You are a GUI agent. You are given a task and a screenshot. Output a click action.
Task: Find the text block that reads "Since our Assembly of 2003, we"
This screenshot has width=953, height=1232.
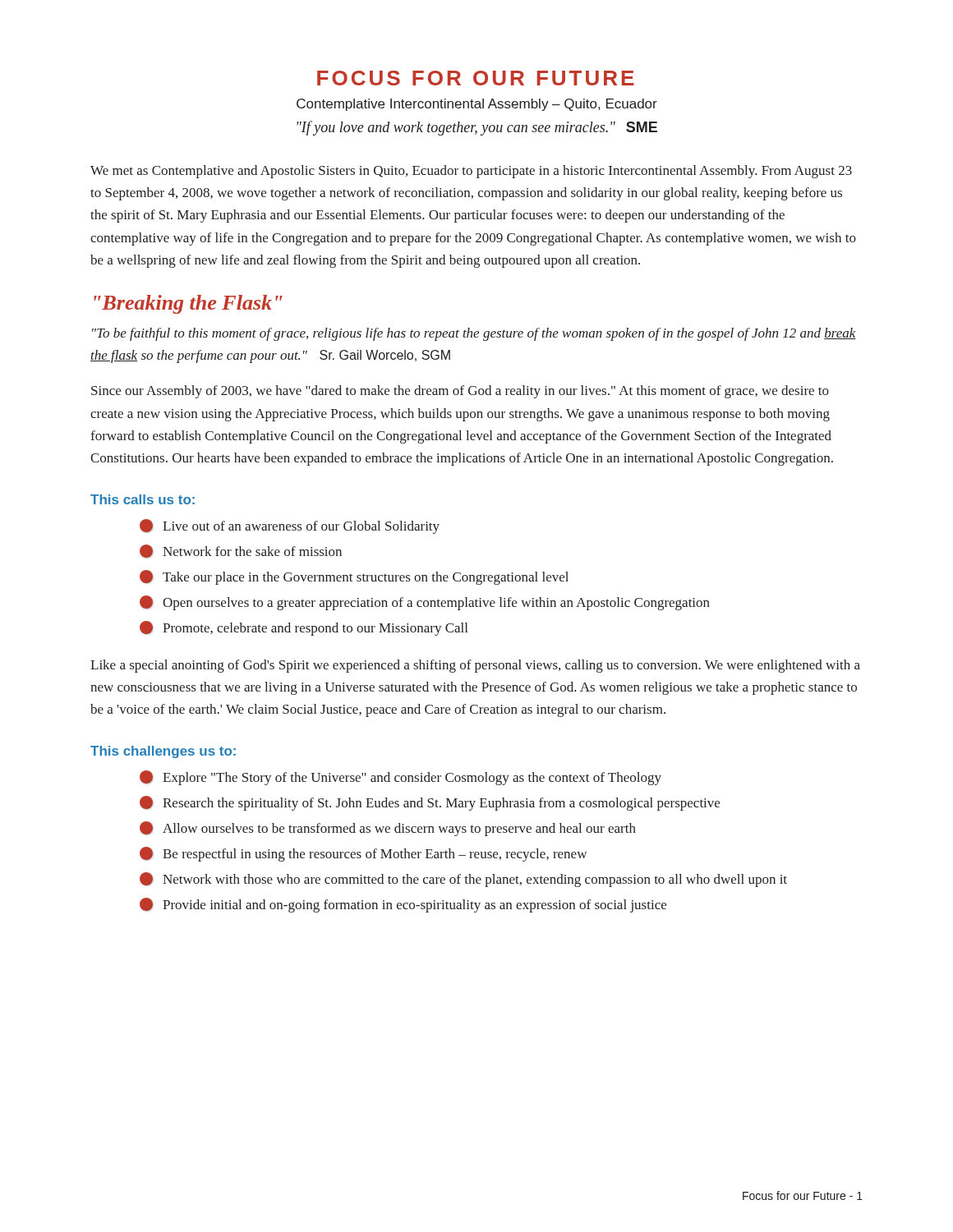click(462, 424)
